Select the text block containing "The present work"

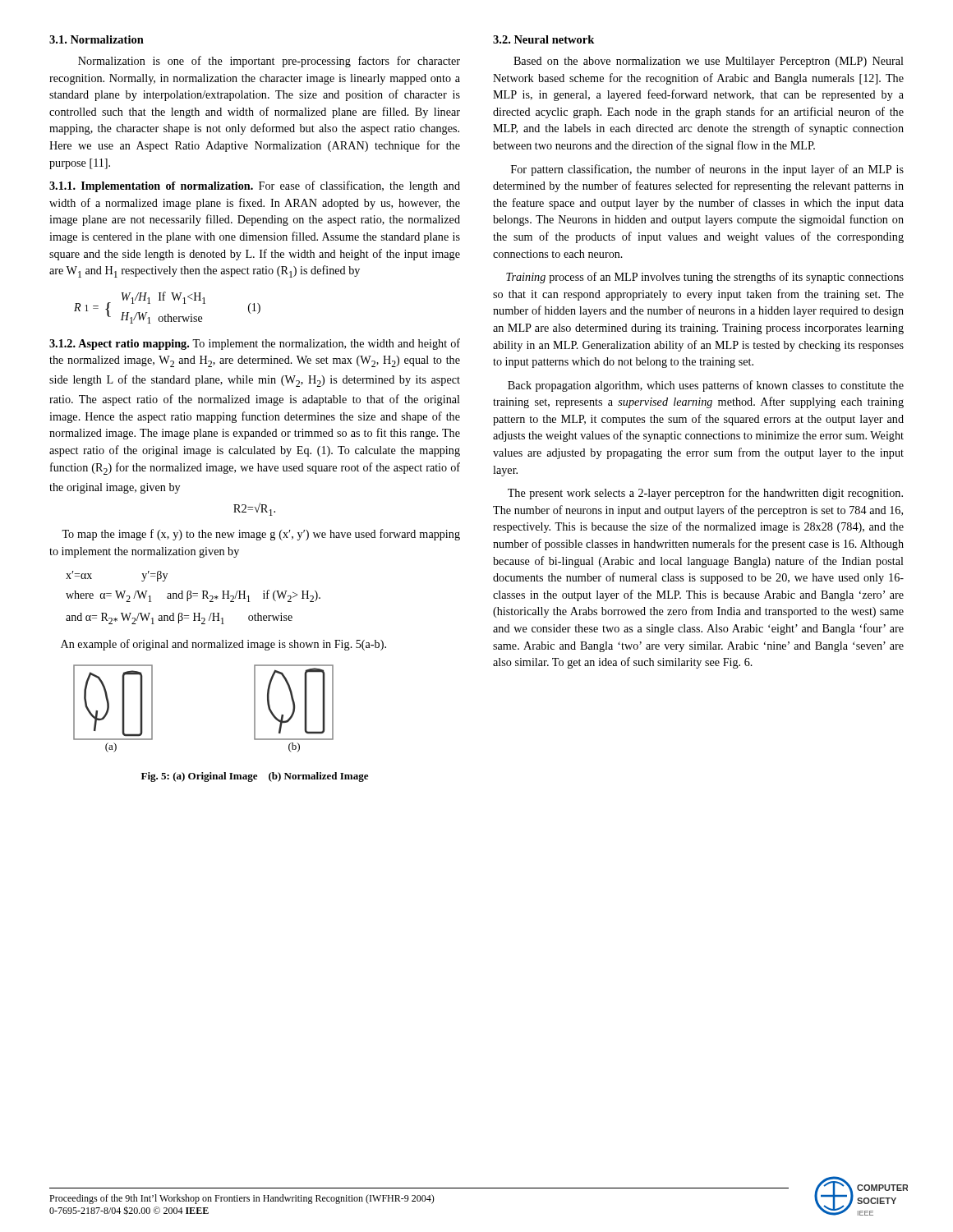tap(698, 578)
